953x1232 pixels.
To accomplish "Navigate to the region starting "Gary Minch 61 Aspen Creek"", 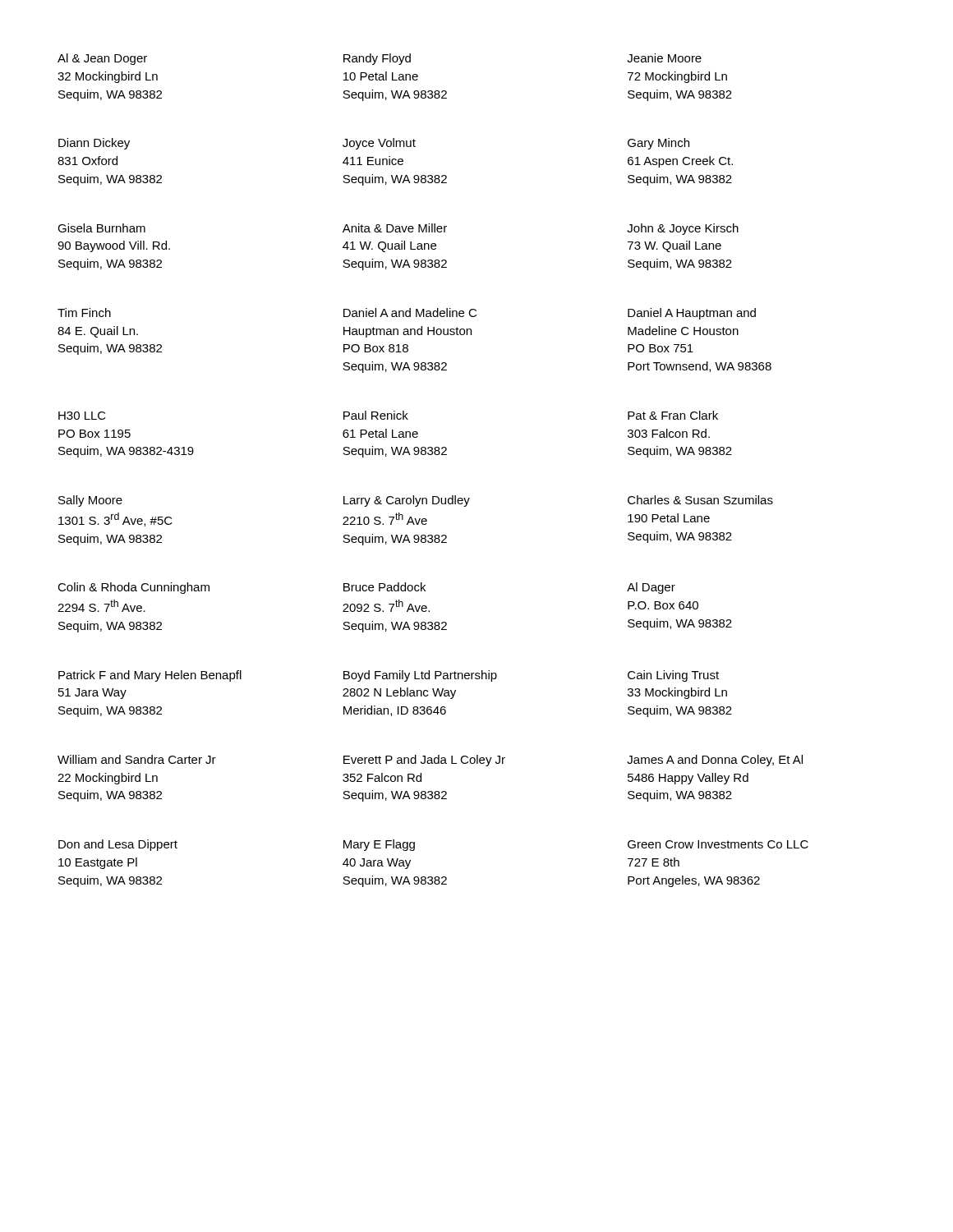I will [x=658, y=144].
